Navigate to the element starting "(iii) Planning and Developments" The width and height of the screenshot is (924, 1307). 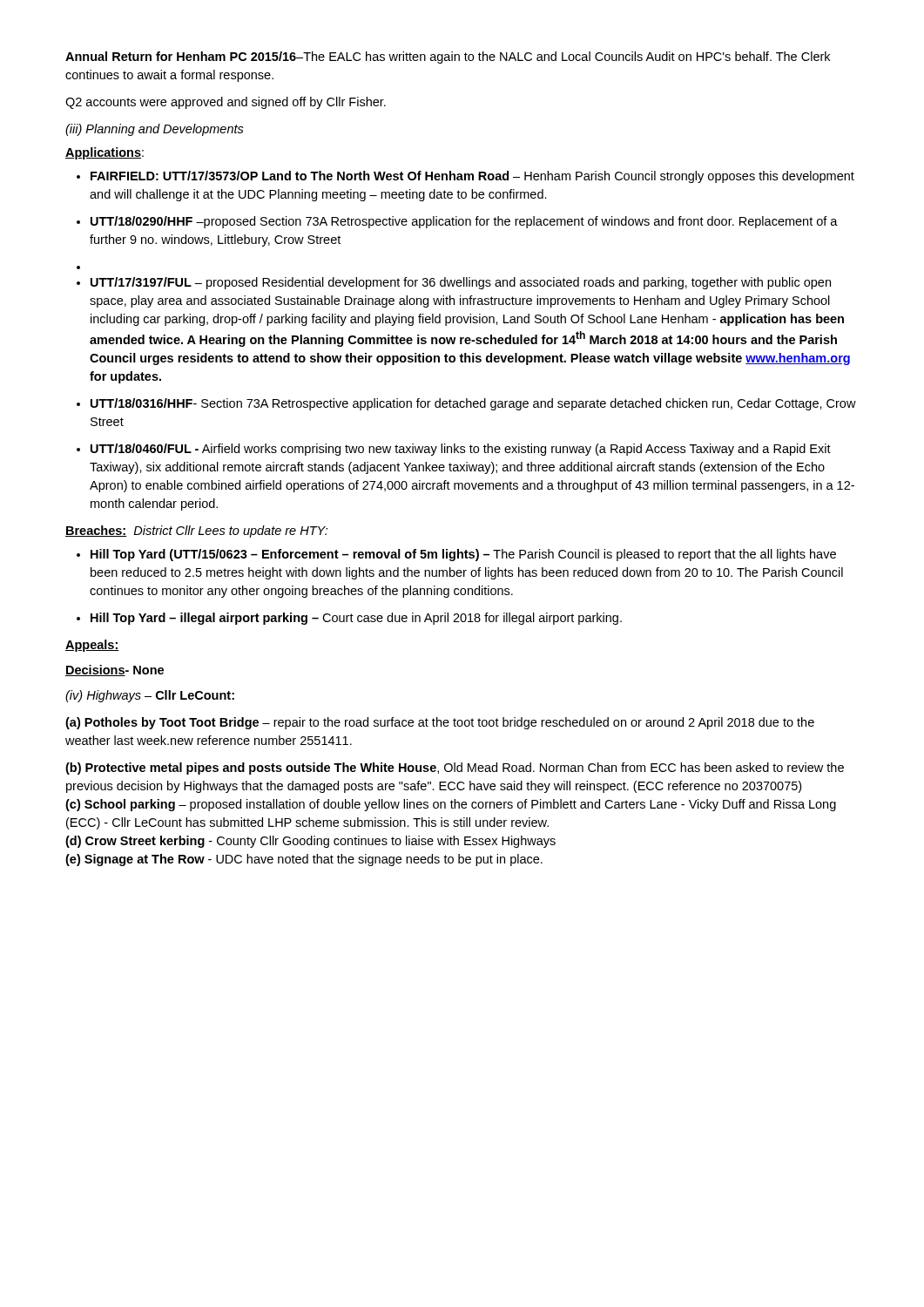point(154,129)
